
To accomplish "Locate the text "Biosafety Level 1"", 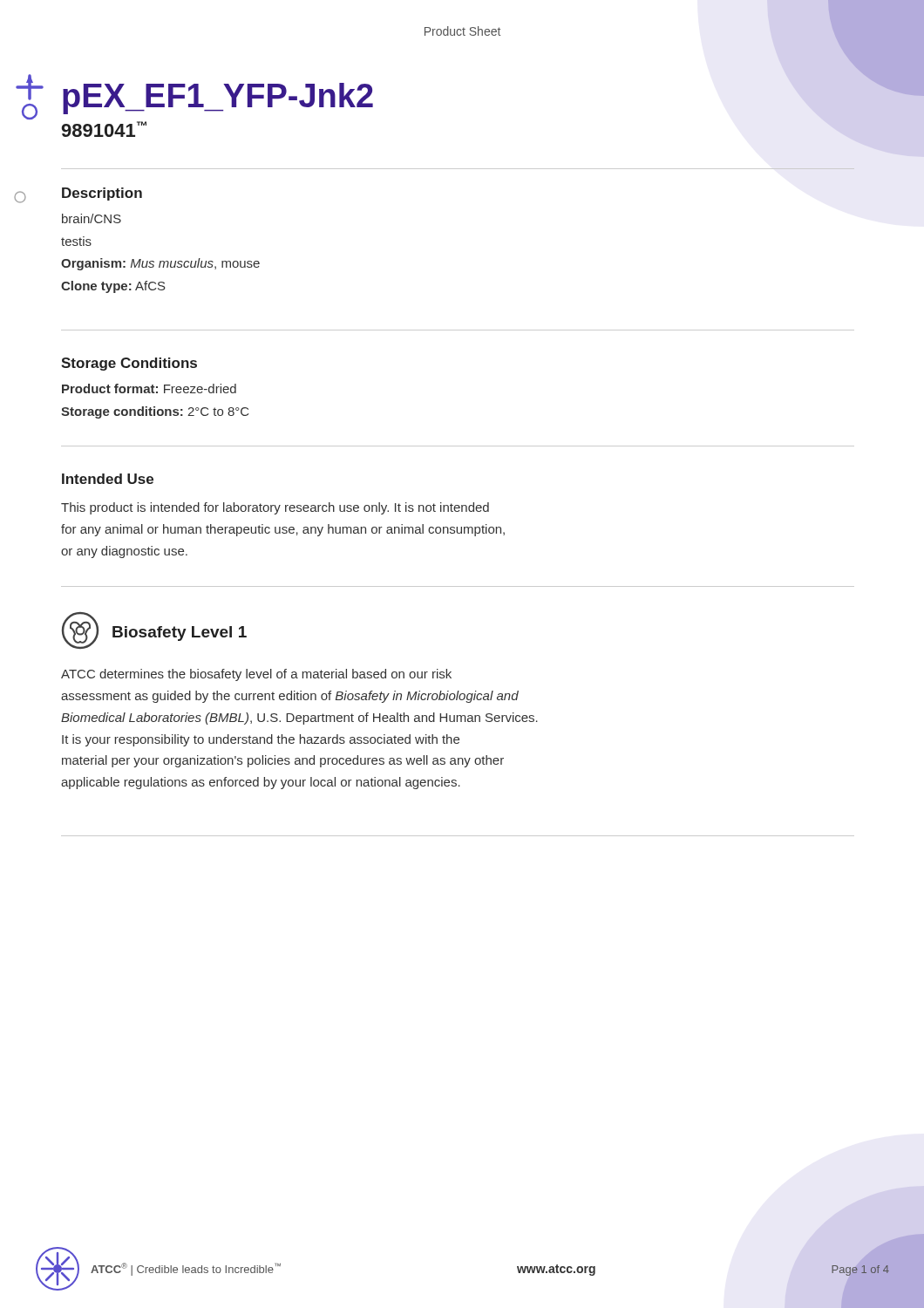I will point(179,632).
